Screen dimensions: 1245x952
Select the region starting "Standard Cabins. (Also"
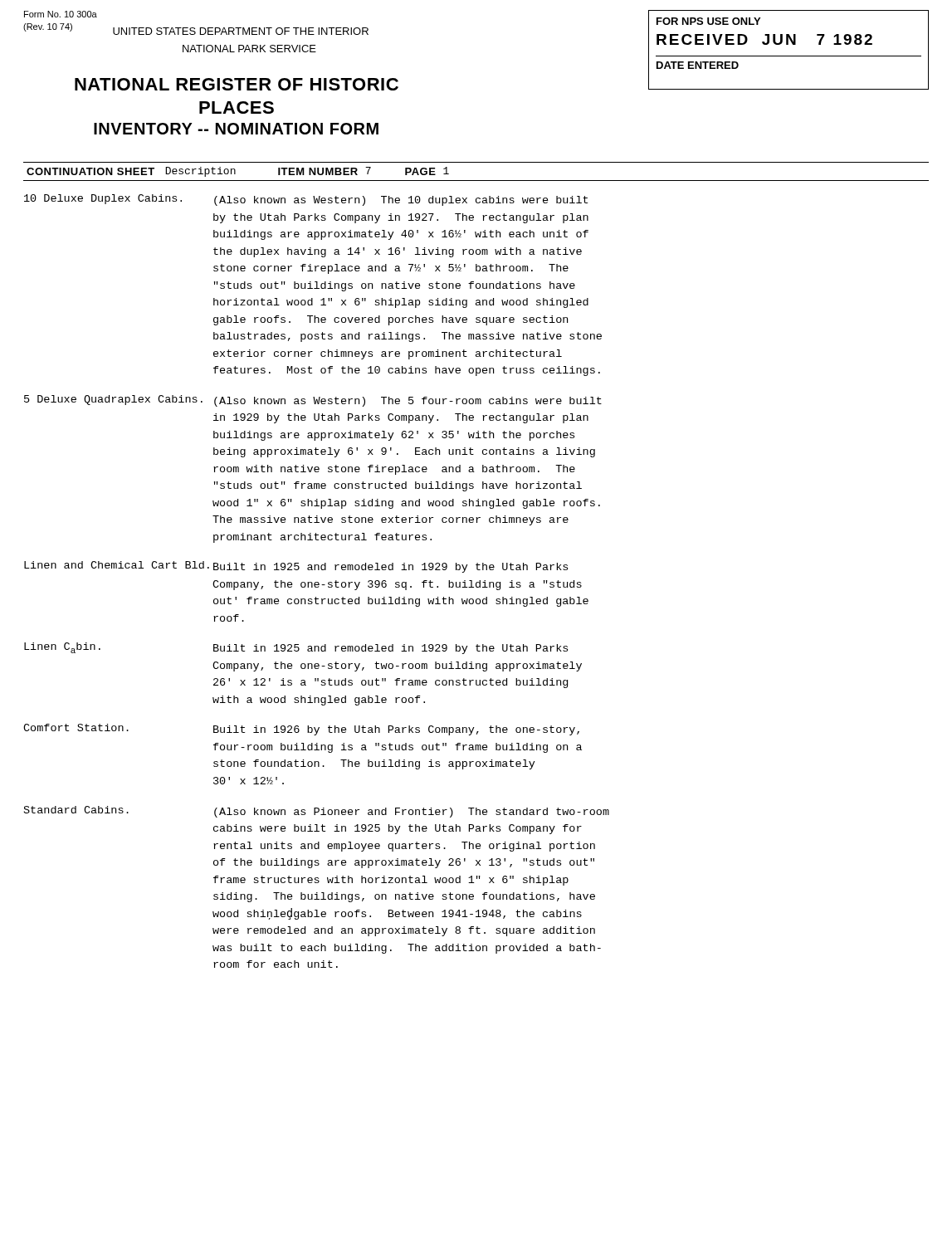point(476,889)
